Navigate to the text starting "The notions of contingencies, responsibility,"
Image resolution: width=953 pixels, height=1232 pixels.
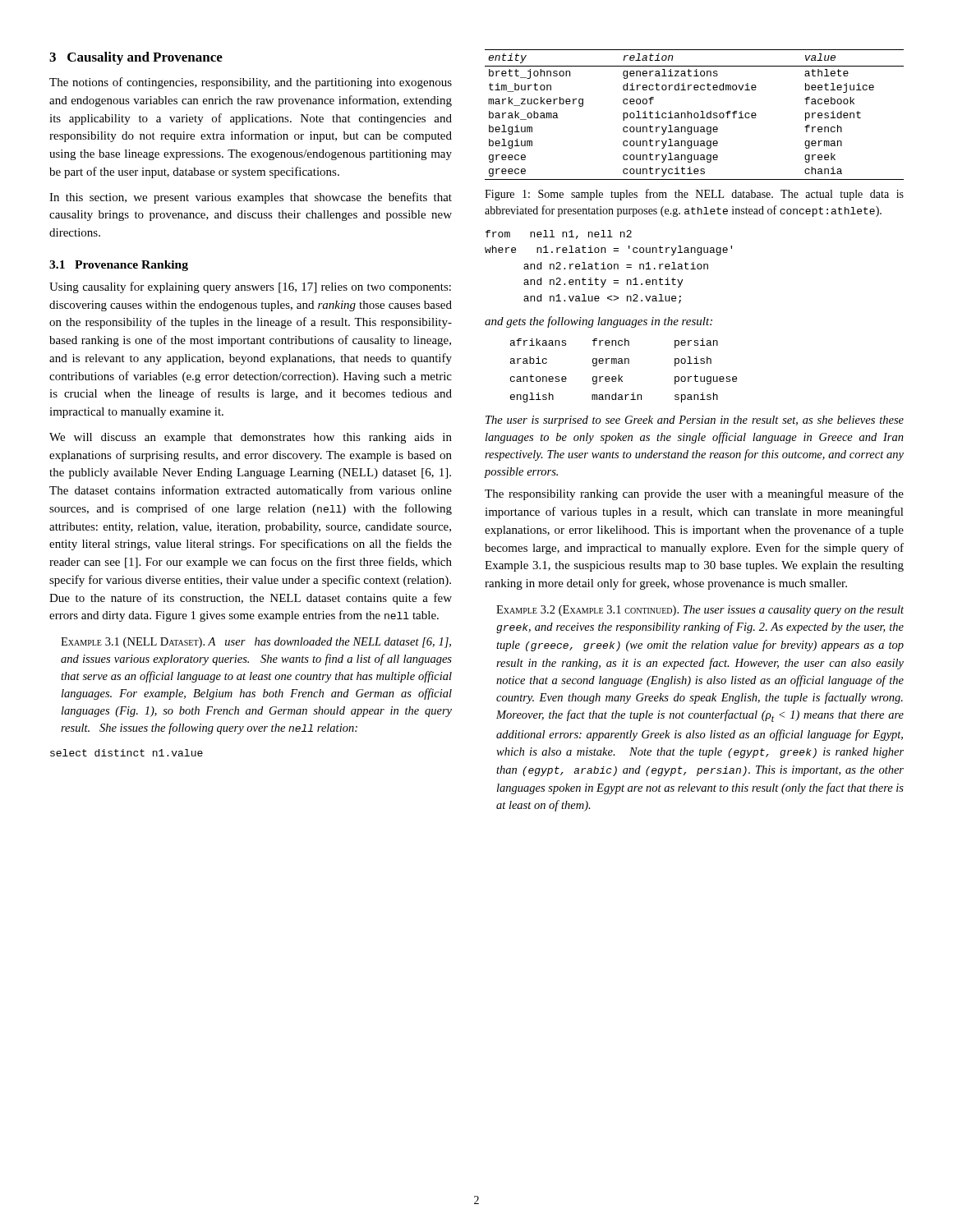(251, 128)
